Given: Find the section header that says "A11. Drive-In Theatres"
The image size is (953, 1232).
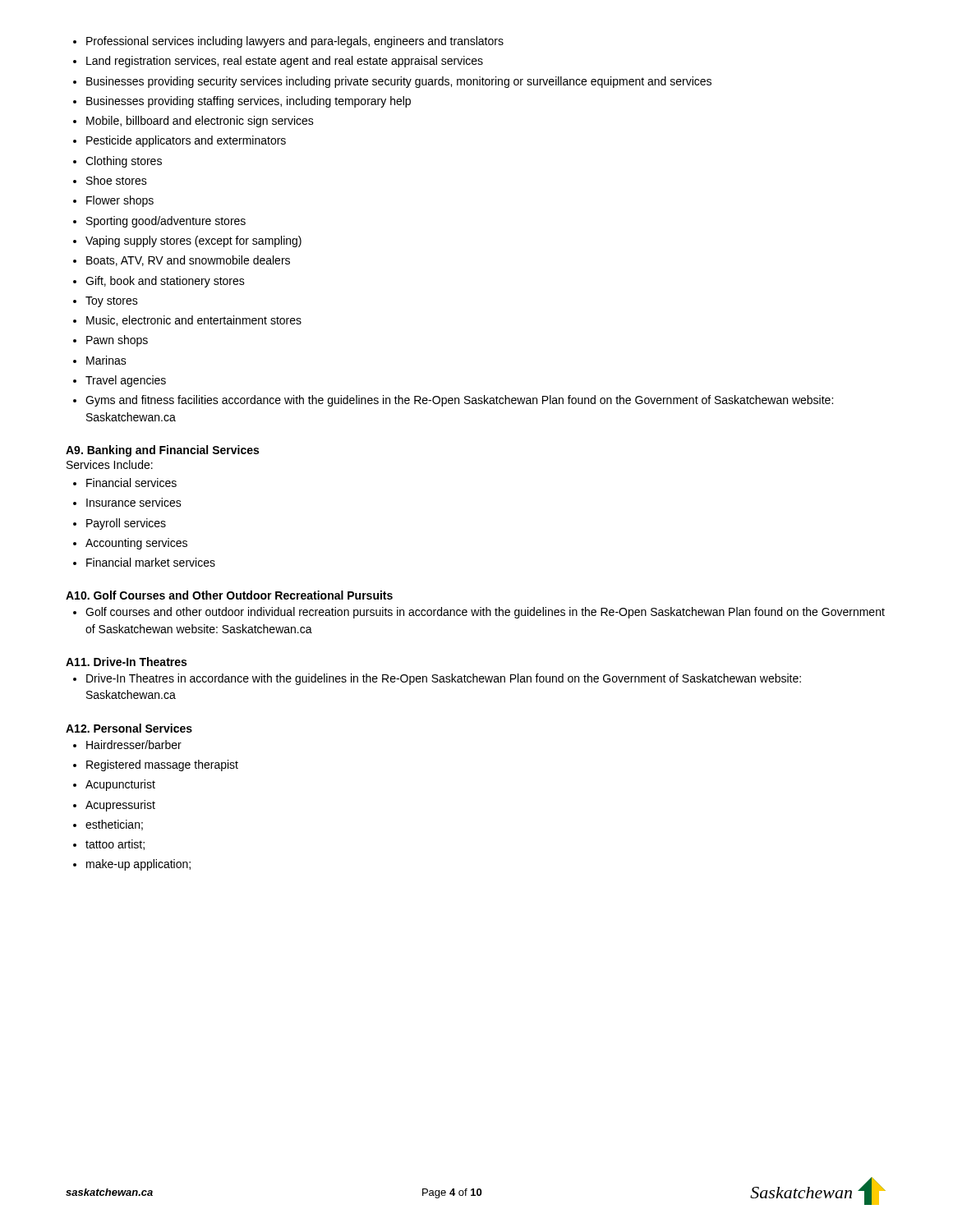Looking at the screenshot, I should (126, 662).
